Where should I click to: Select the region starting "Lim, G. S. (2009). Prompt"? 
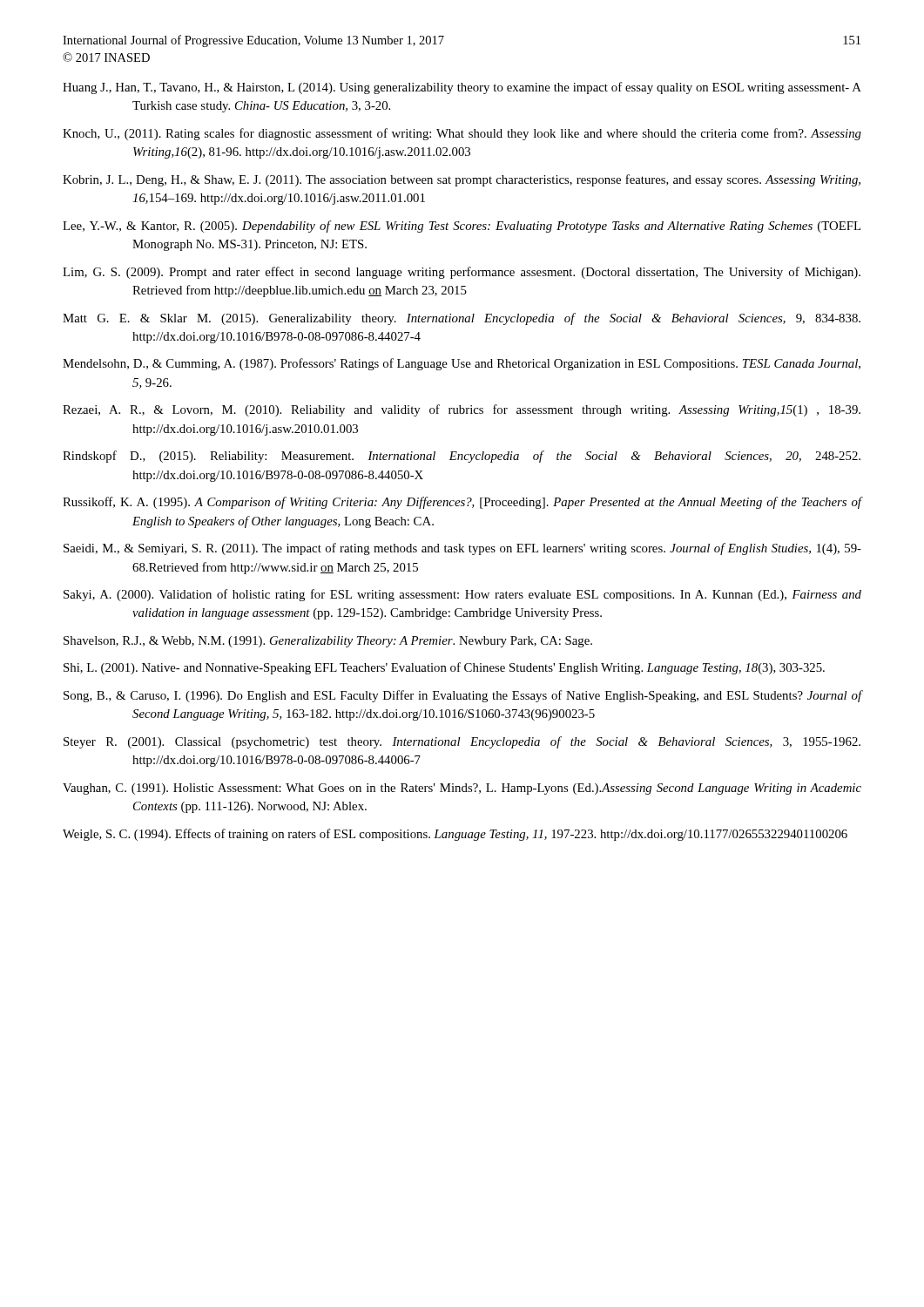(x=462, y=281)
